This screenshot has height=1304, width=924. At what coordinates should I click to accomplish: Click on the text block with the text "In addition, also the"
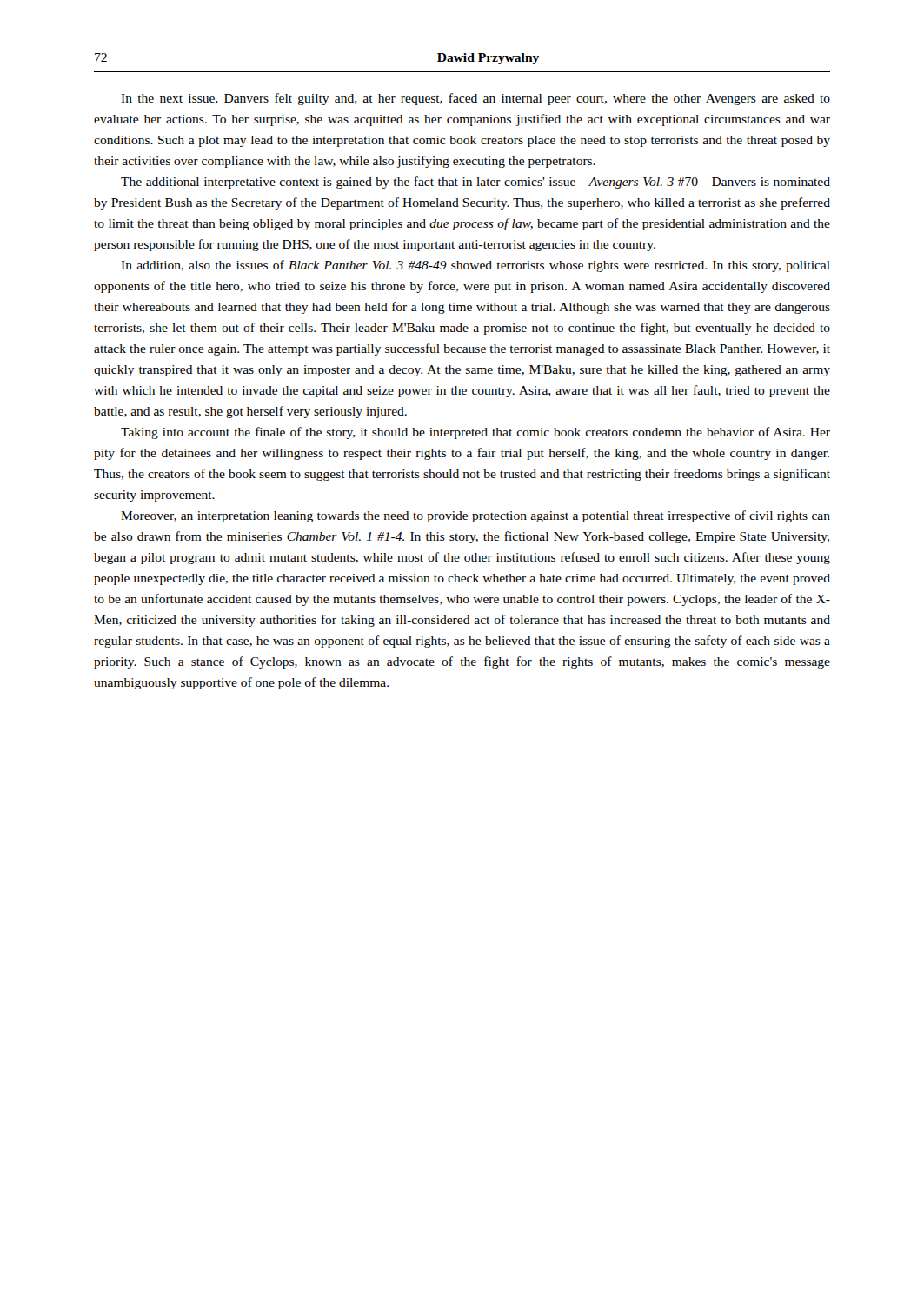pos(462,338)
